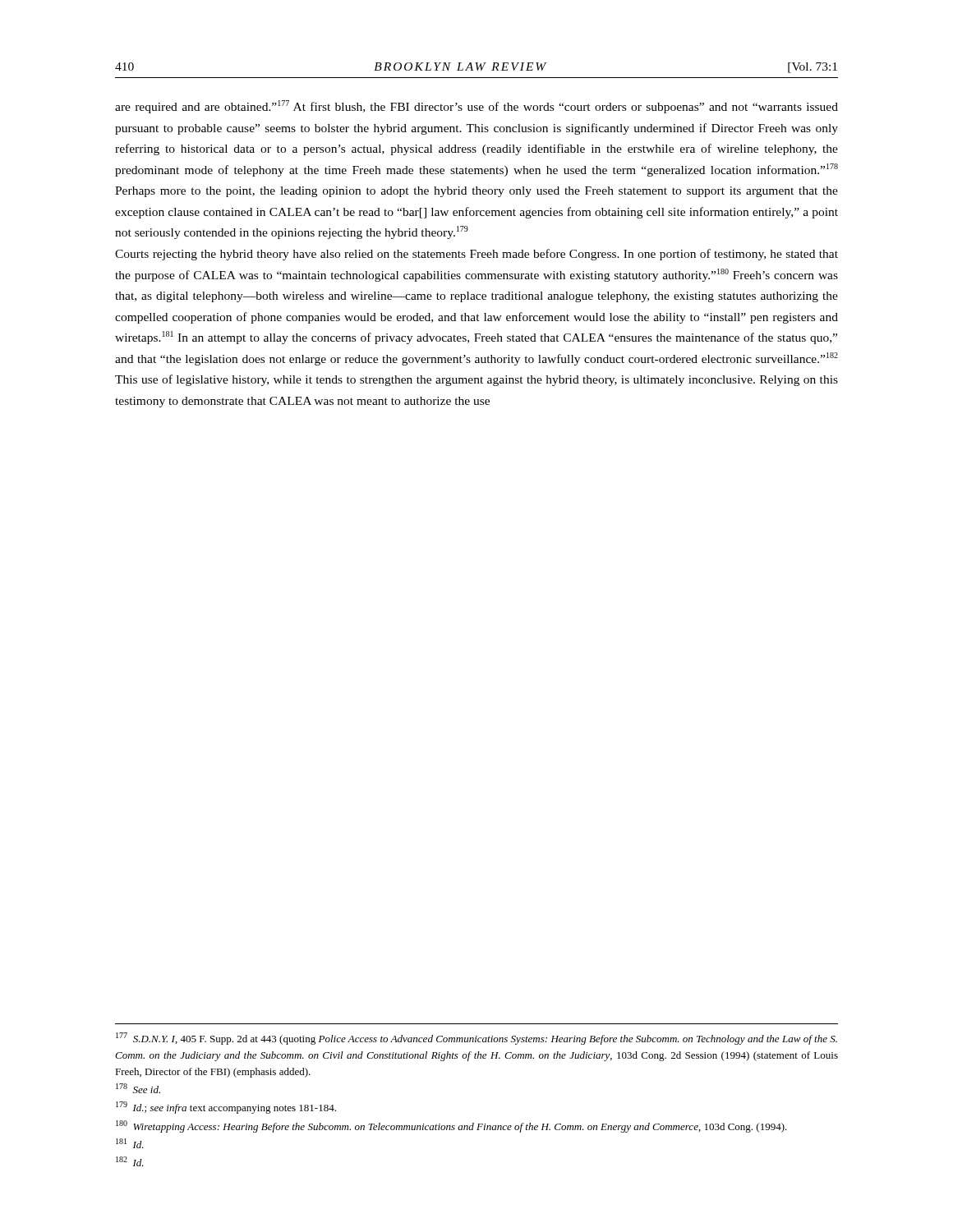Locate the text block containing "Courts rejecting the hybrid theory have also relied"

pyautogui.click(x=476, y=327)
